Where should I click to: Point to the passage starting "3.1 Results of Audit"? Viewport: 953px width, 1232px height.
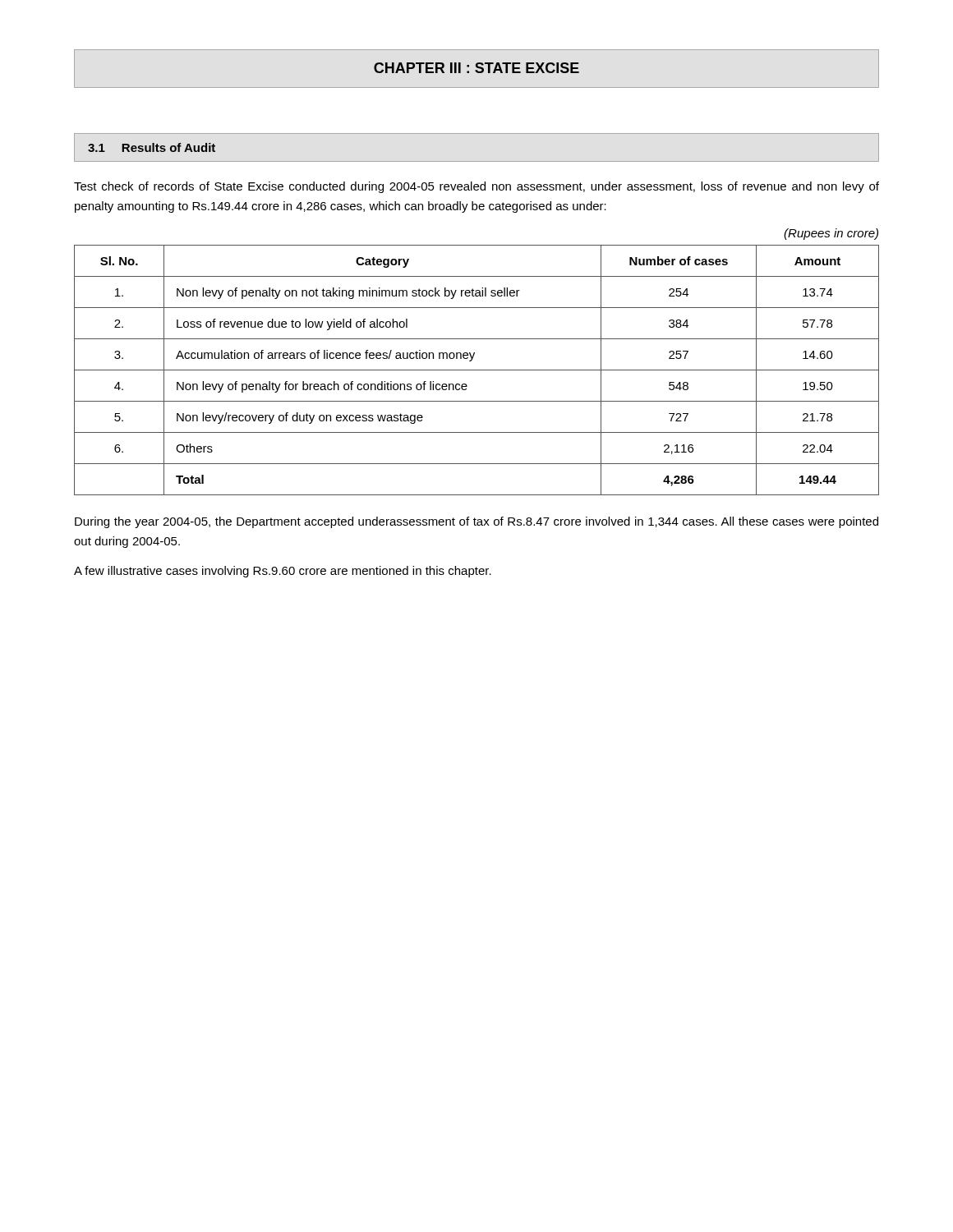[152, 147]
